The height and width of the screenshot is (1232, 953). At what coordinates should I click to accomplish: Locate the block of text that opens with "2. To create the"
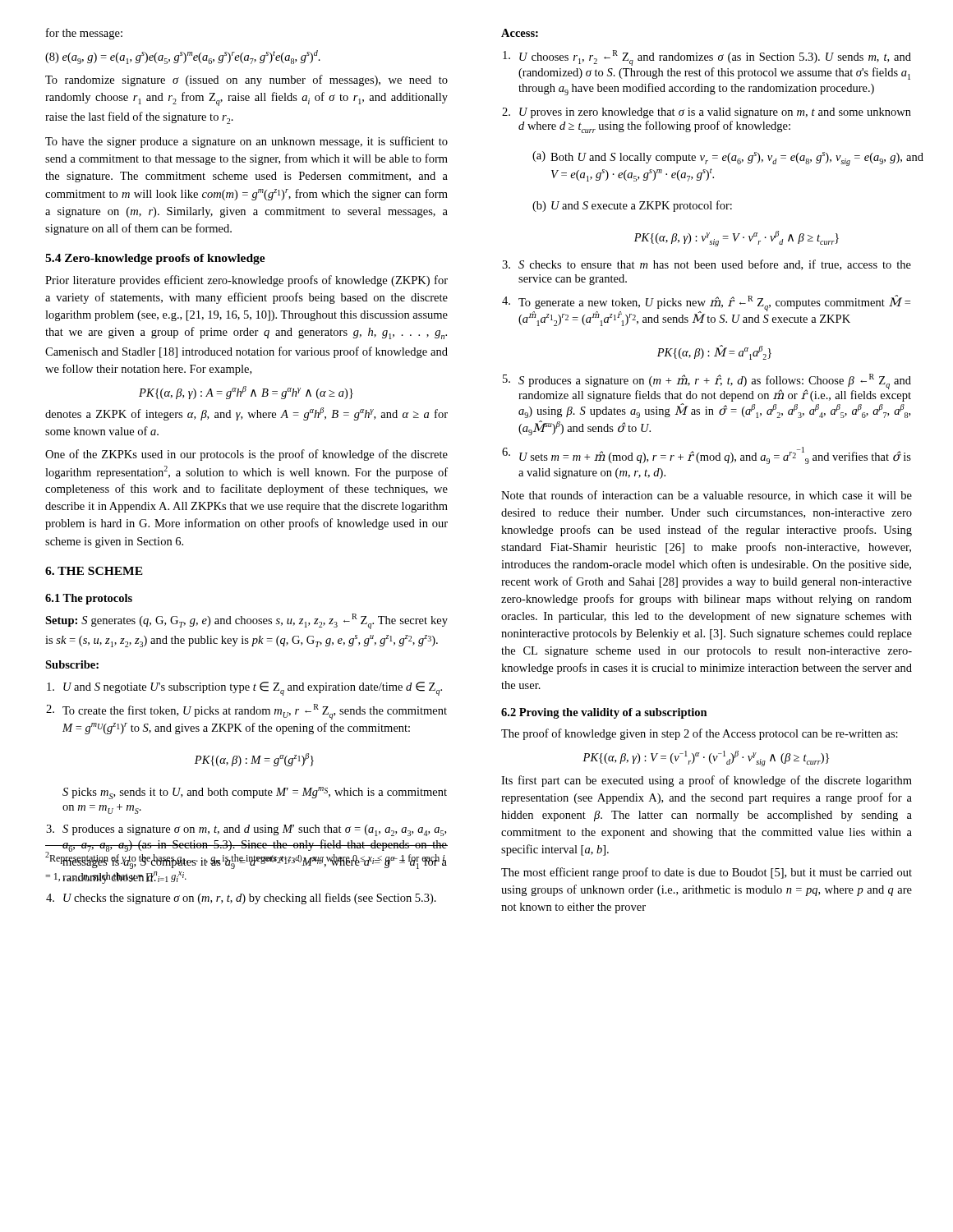[246, 759]
